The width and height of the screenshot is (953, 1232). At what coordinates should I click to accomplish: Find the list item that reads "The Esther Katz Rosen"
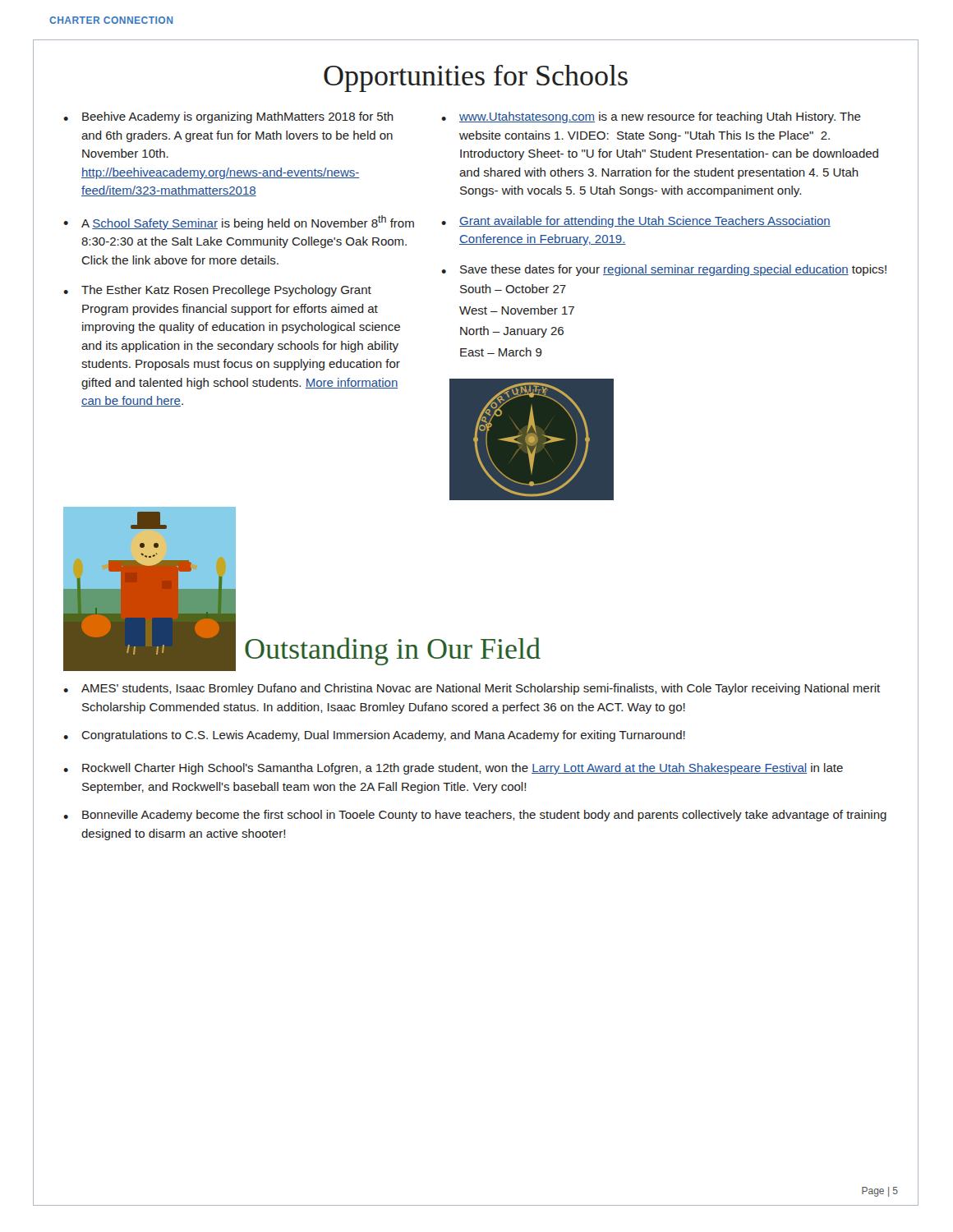[x=240, y=346]
